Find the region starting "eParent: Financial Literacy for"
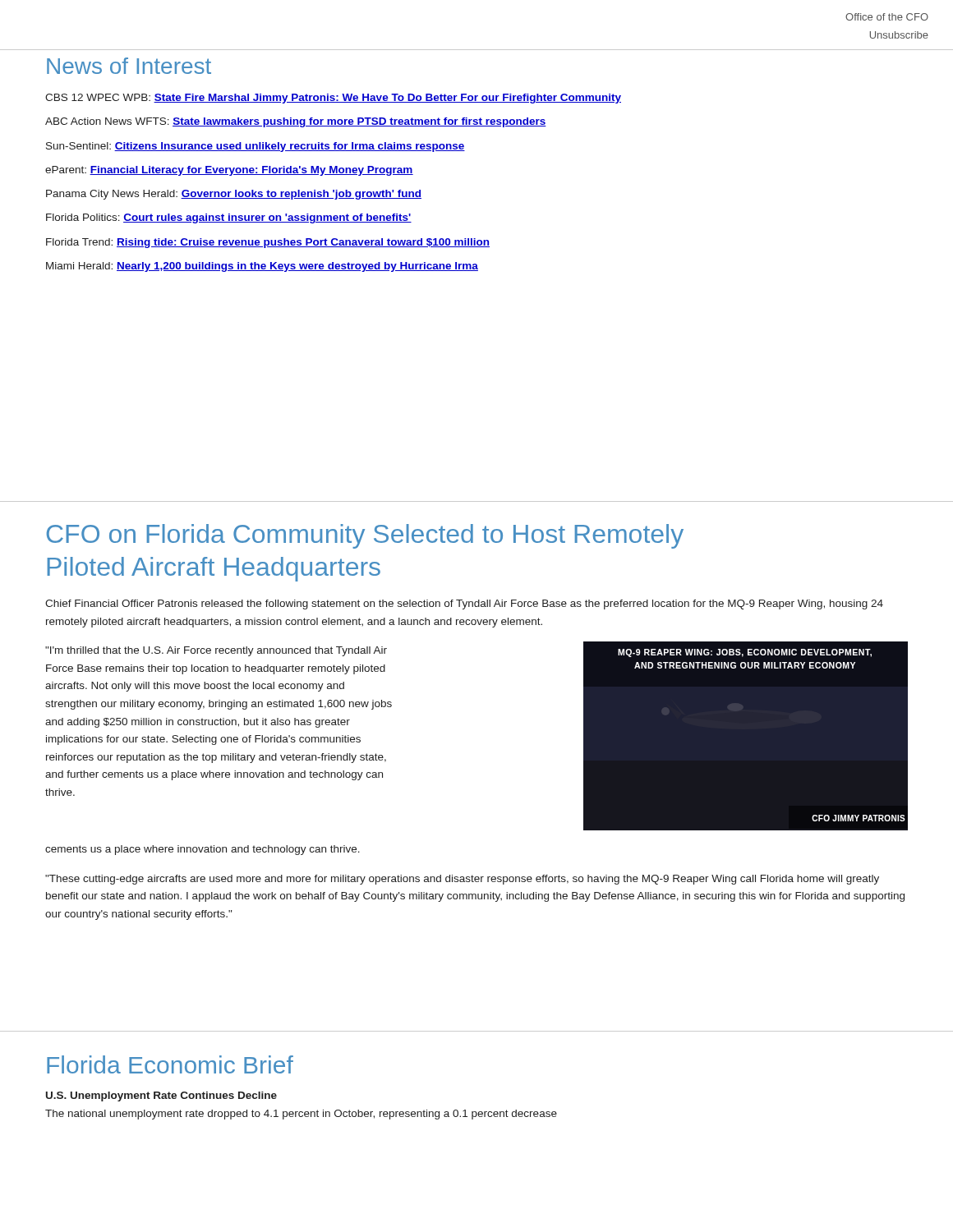 click(x=229, y=169)
